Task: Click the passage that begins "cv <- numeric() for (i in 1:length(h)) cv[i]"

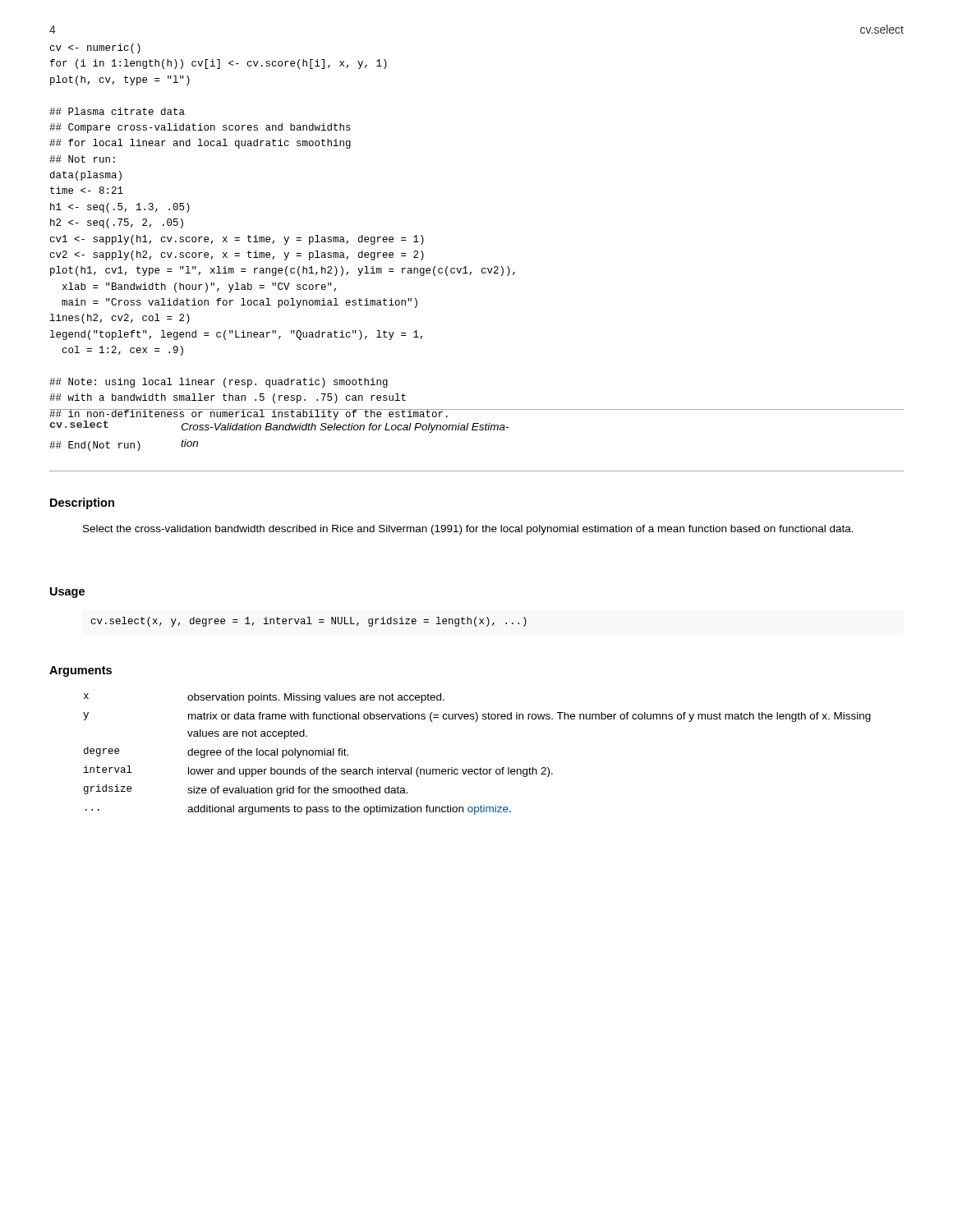Action: coord(283,247)
